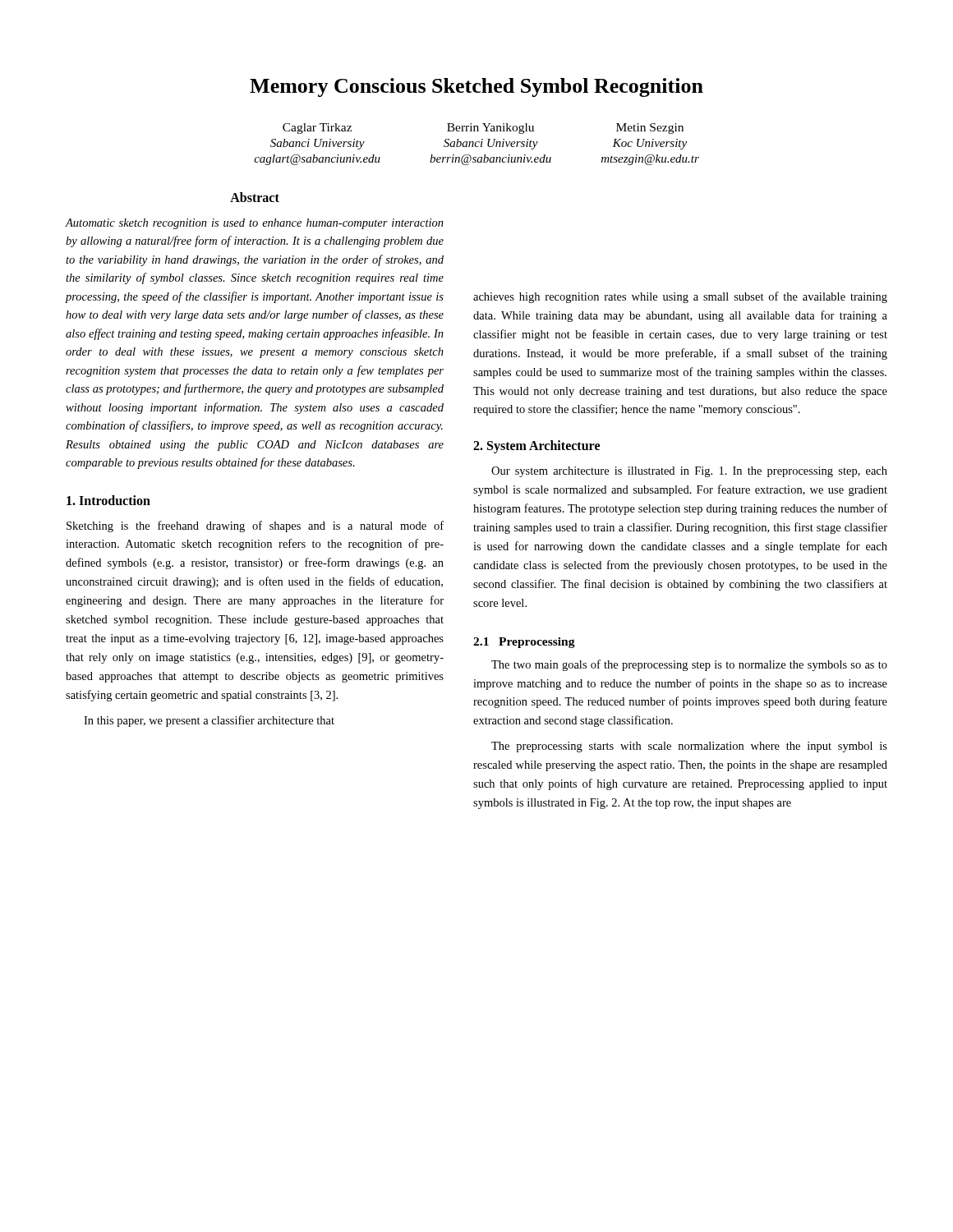Locate the block of text that opens with "achieves high recognition rates while using a small"
Image resolution: width=953 pixels, height=1232 pixels.
click(x=680, y=353)
